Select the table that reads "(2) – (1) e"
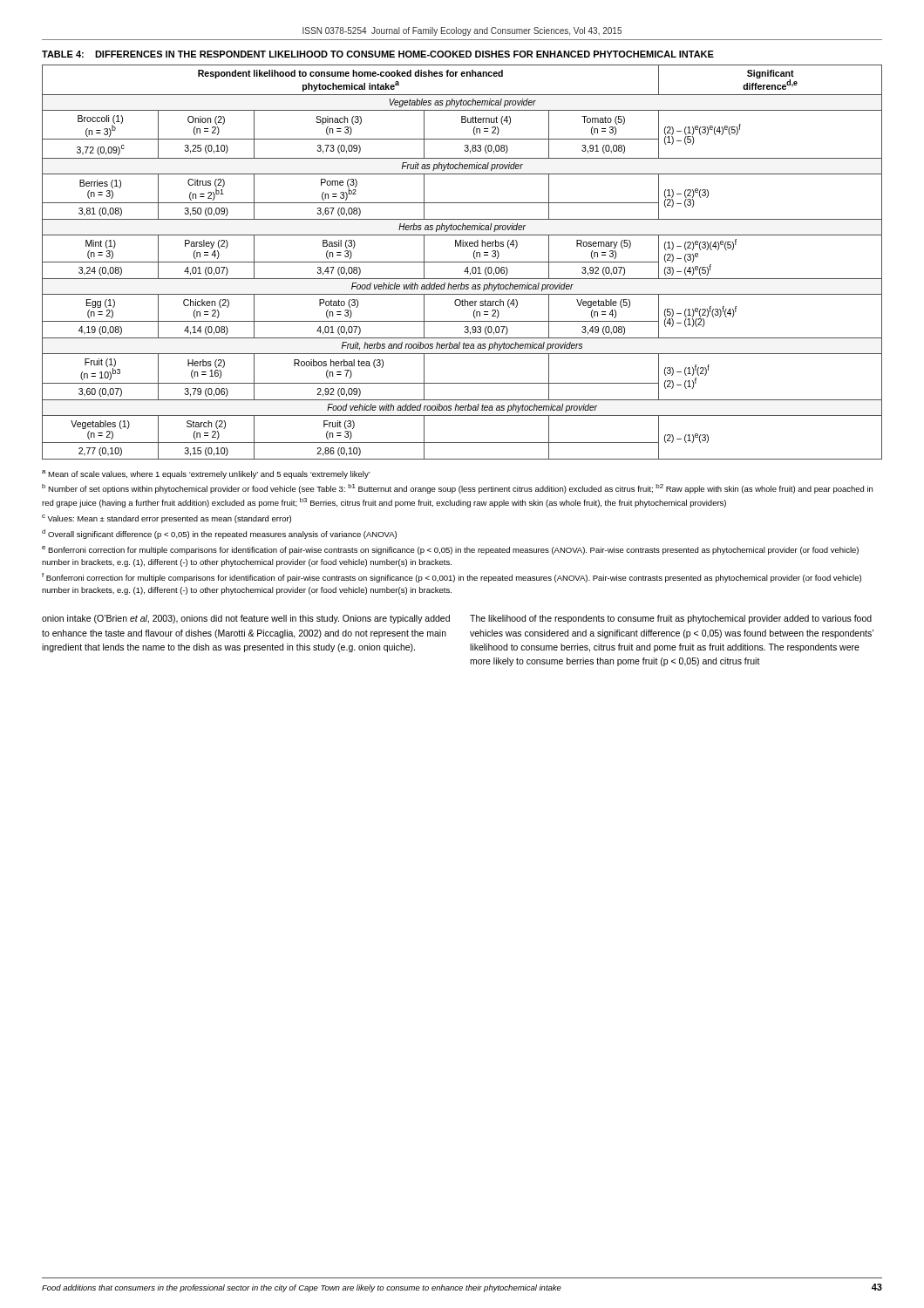 tap(462, 262)
